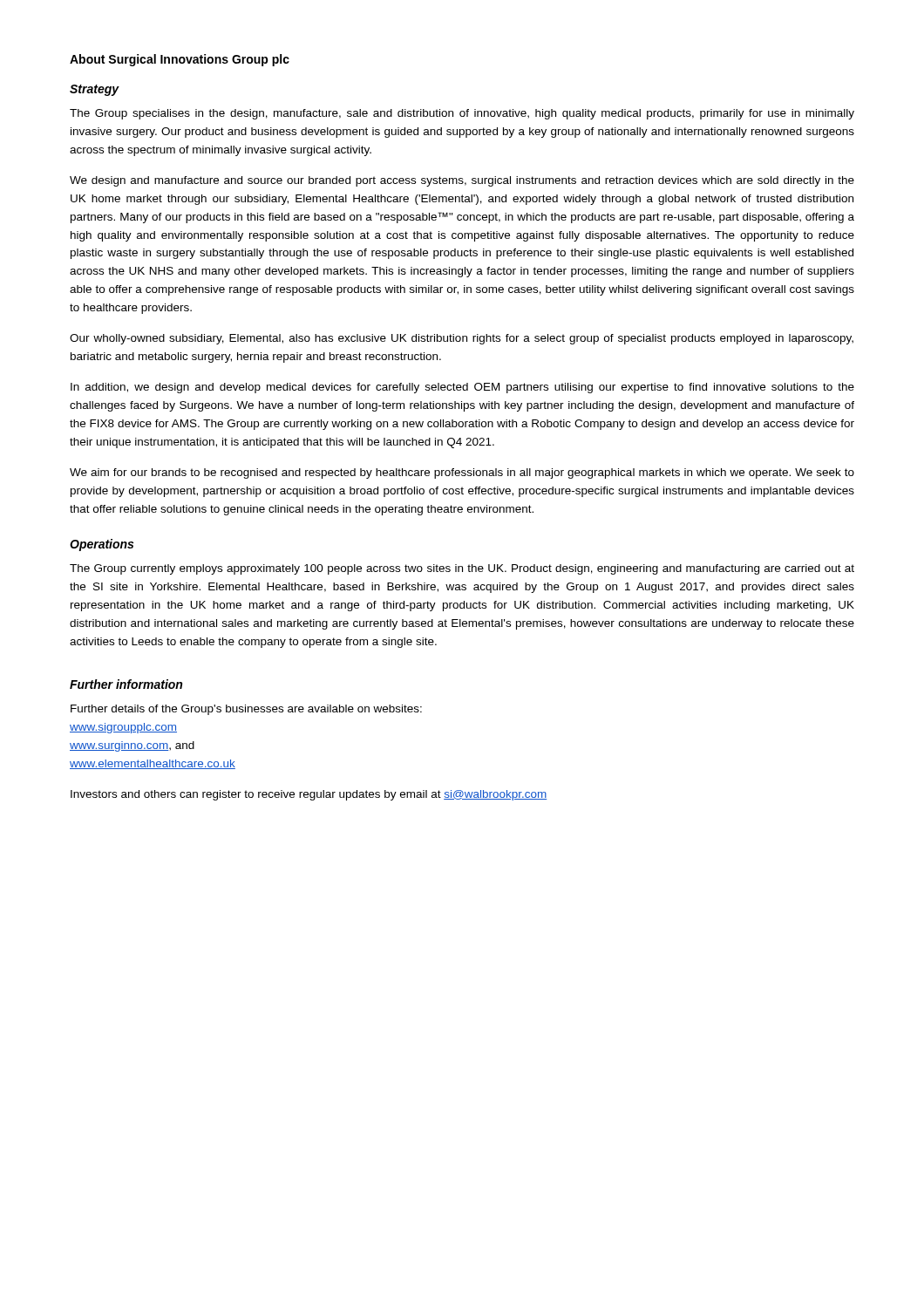
Task: Point to the text block starting "Investors and others can register to receive regular"
Action: coord(308,794)
